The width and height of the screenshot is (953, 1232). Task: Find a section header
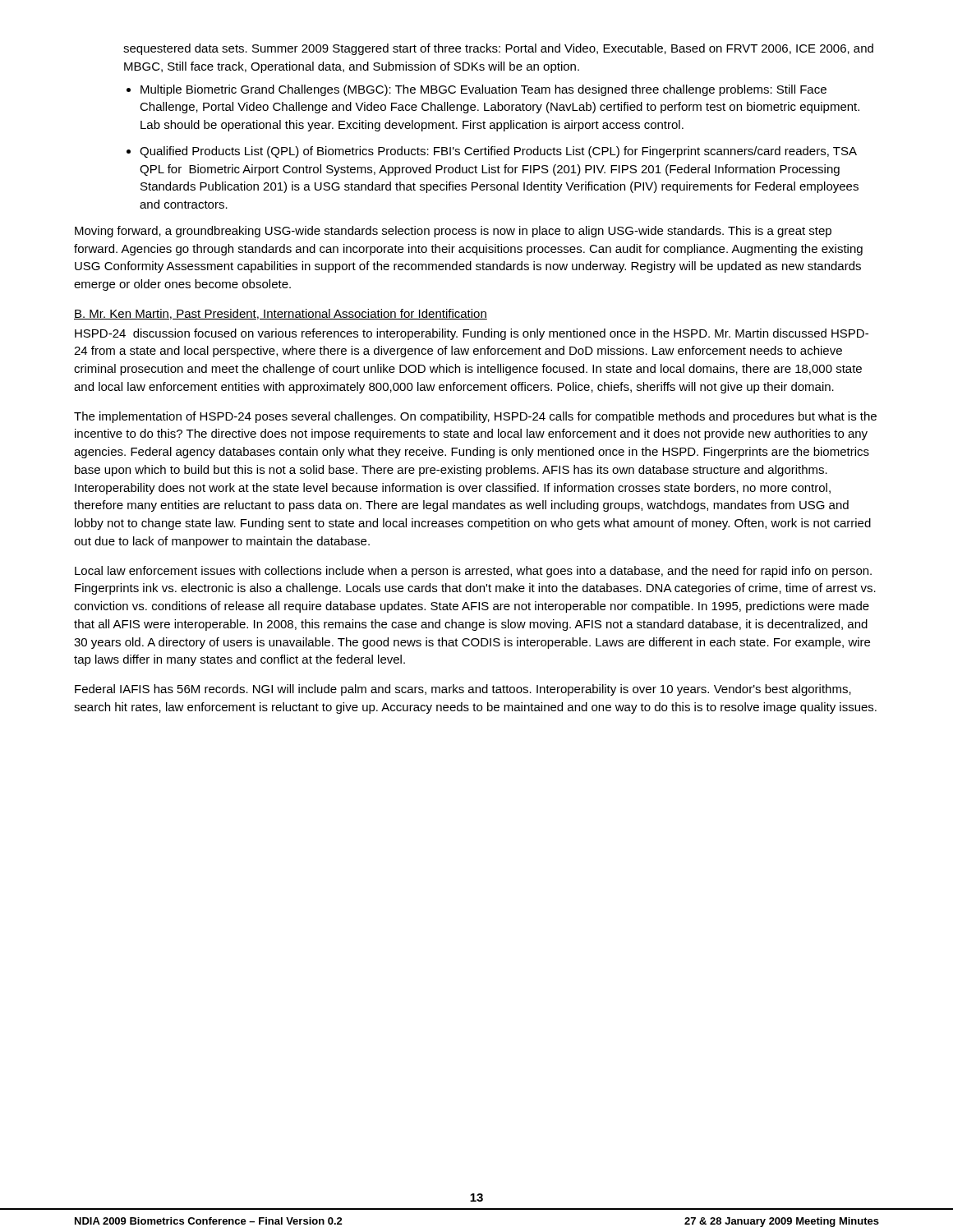pyautogui.click(x=280, y=313)
